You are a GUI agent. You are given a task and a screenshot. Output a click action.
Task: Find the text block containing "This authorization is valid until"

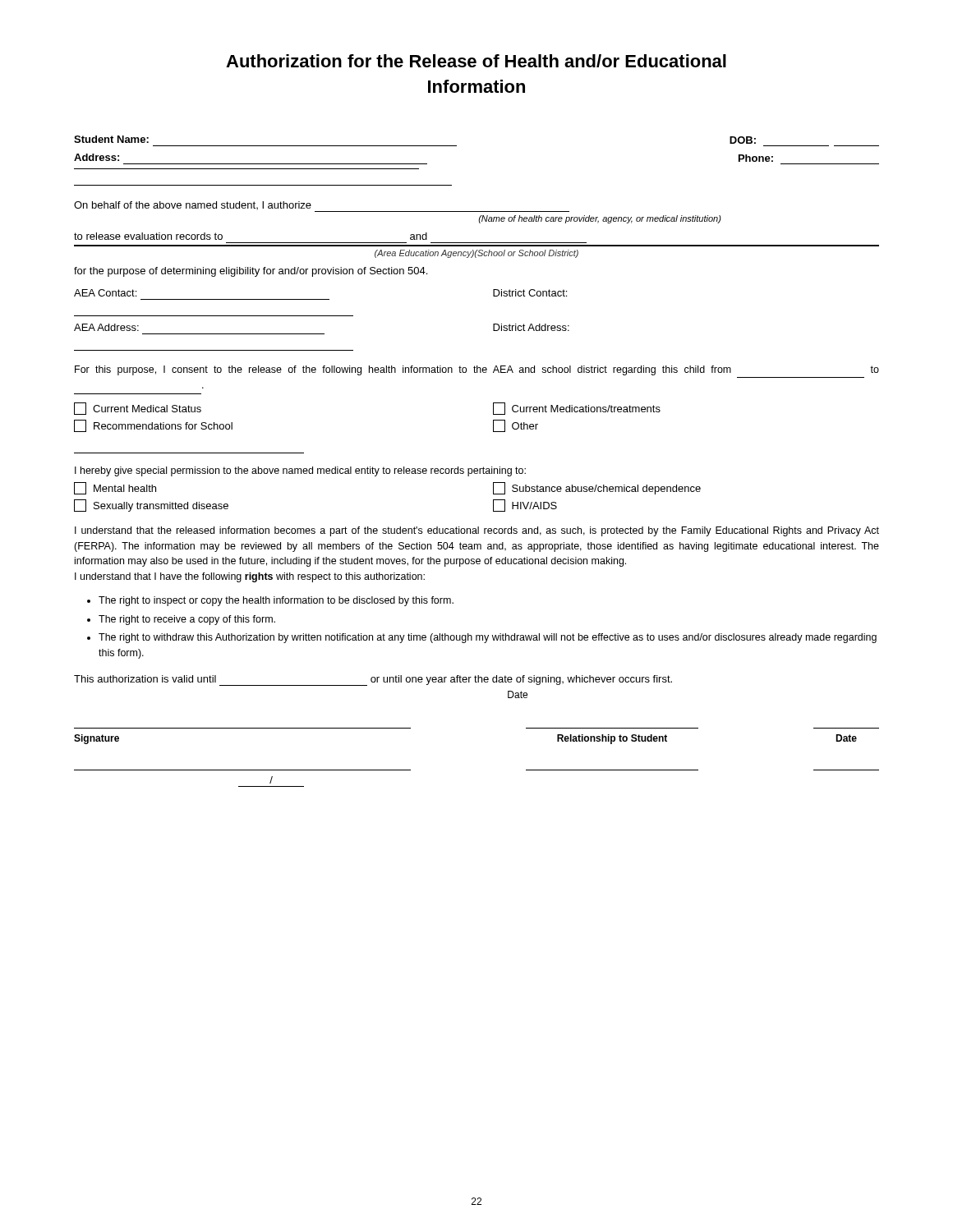coord(373,679)
